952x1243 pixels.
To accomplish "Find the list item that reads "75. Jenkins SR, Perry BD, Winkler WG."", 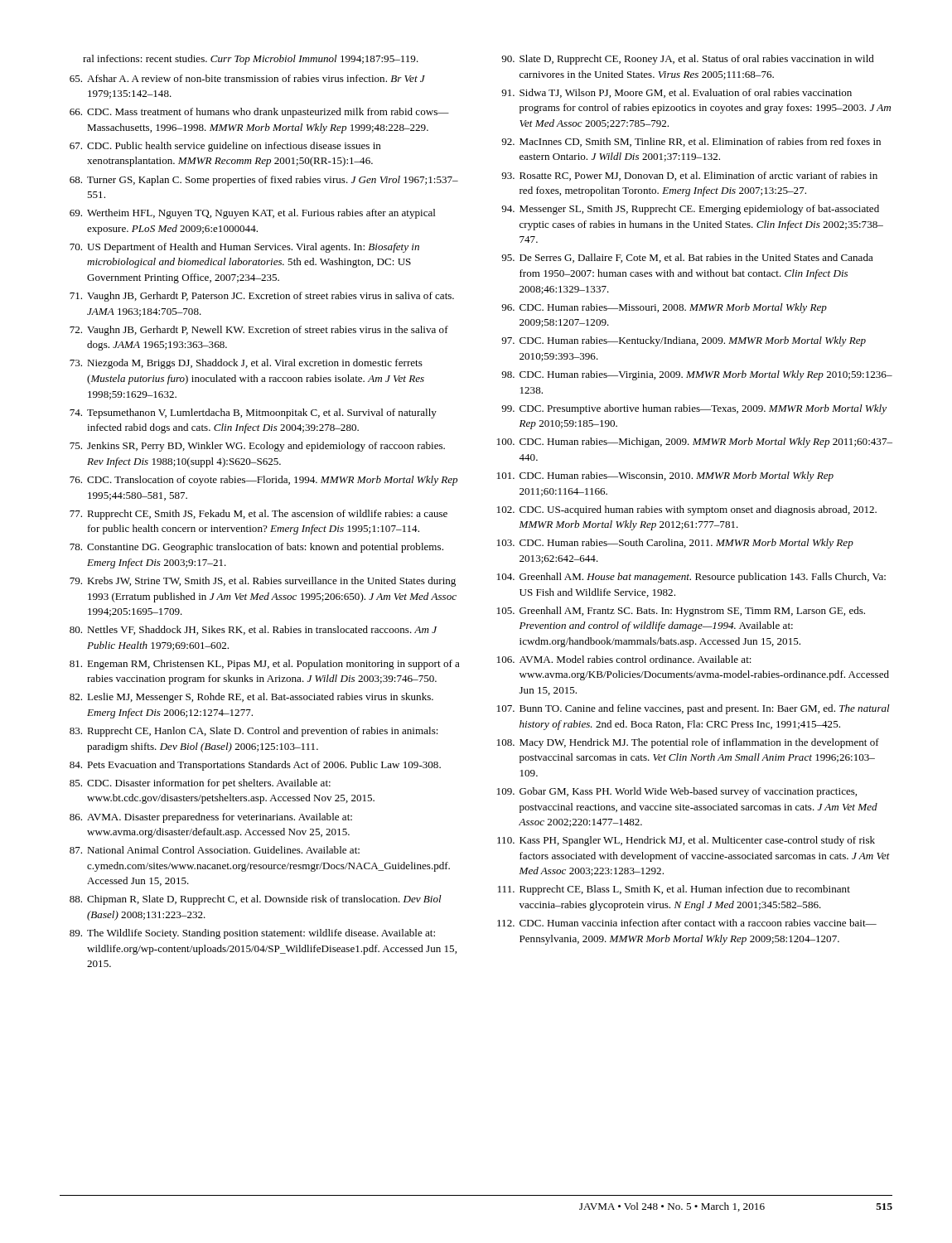I will point(260,454).
